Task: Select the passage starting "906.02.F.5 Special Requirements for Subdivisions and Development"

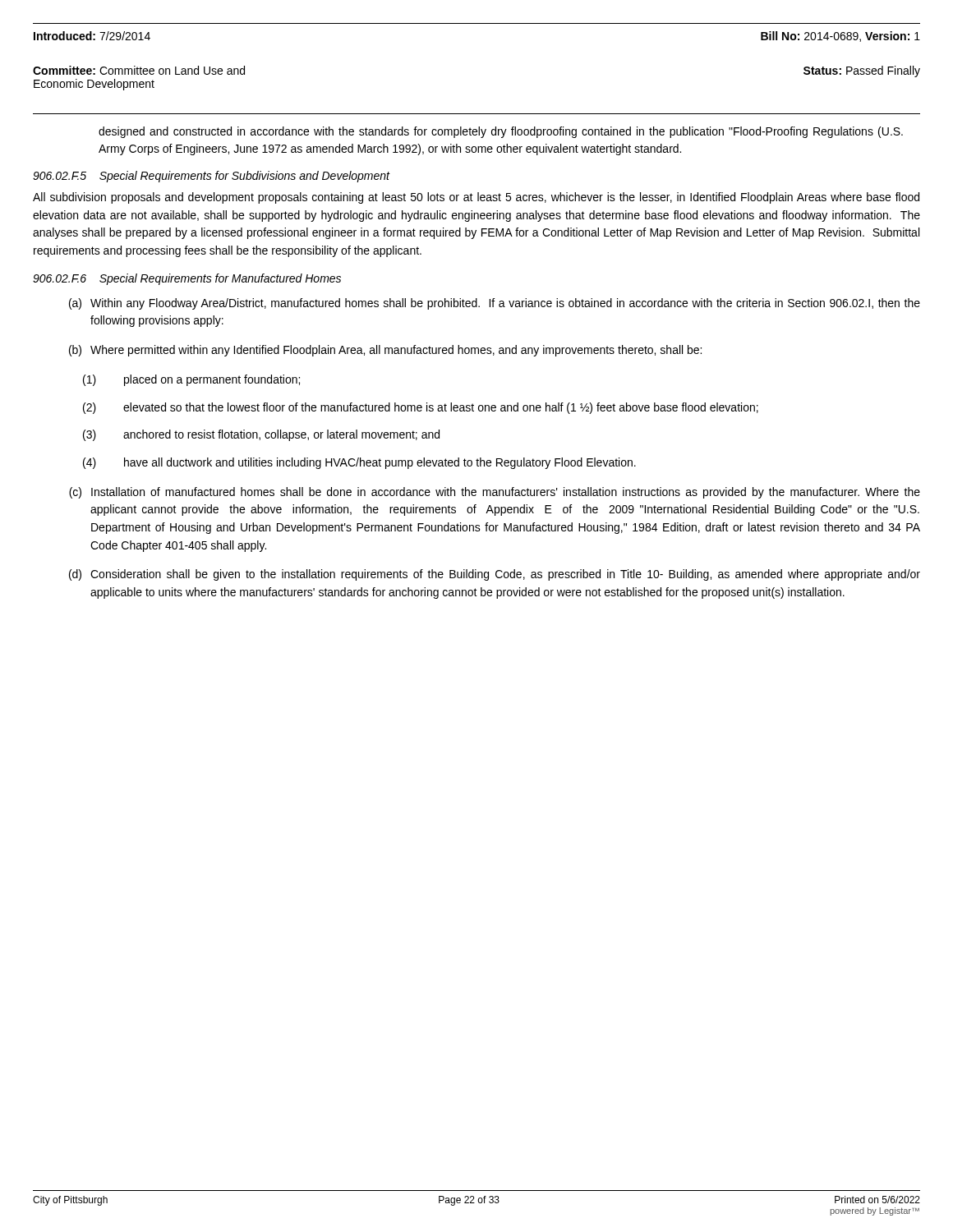Action: click(x=211, y=176)
